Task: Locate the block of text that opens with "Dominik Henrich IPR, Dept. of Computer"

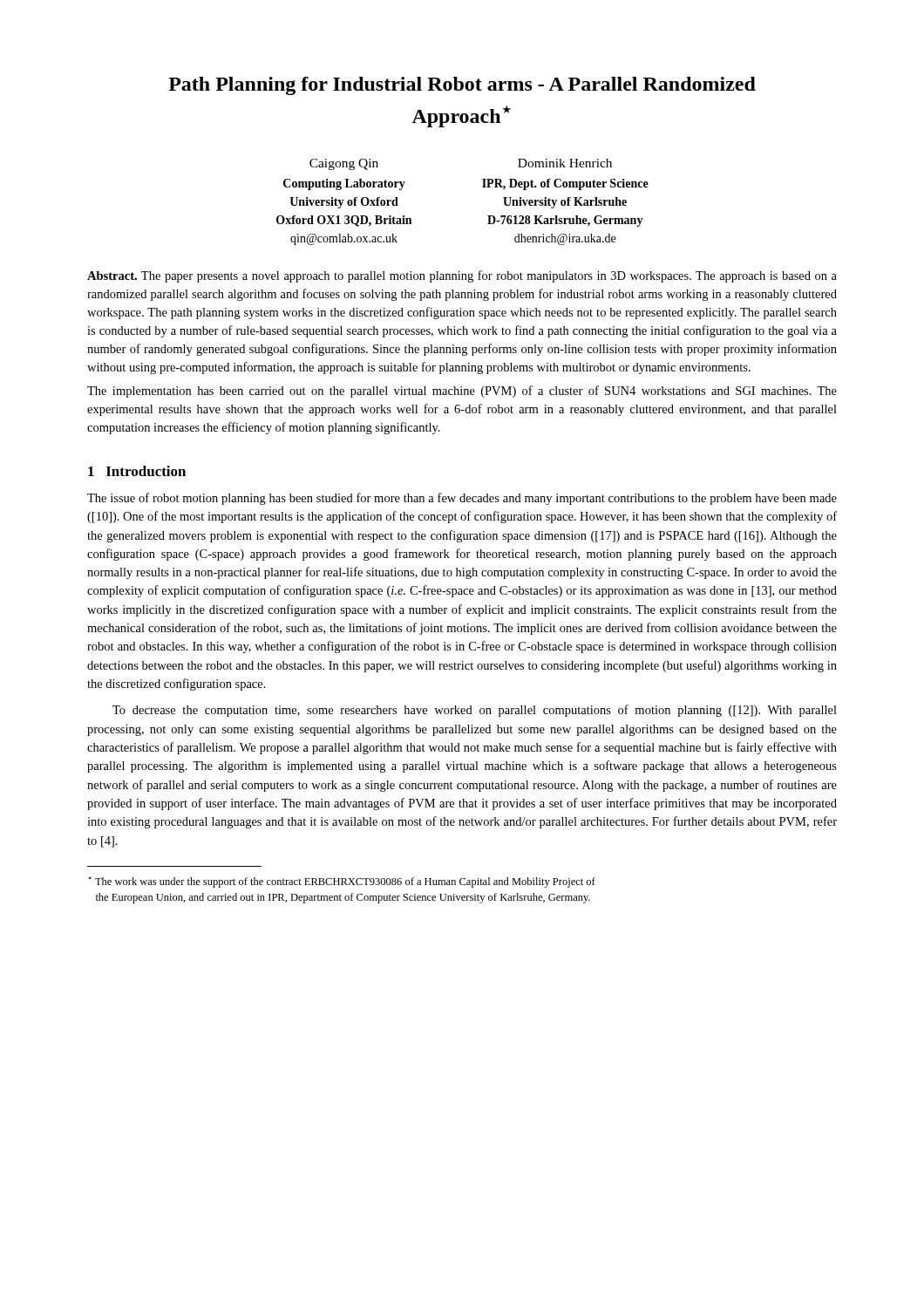Action: pos(565,201)
